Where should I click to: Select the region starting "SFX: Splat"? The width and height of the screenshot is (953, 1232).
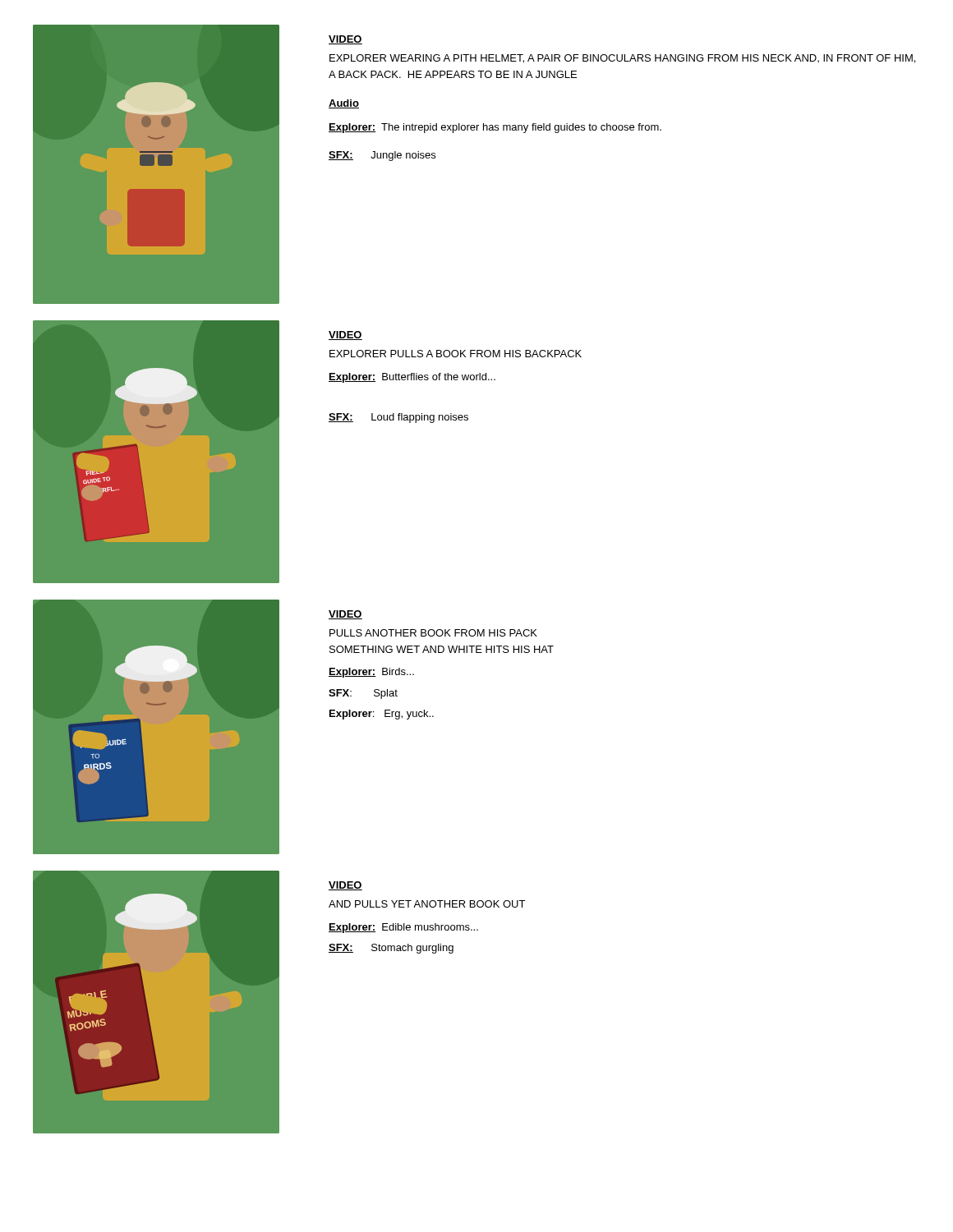363,692
